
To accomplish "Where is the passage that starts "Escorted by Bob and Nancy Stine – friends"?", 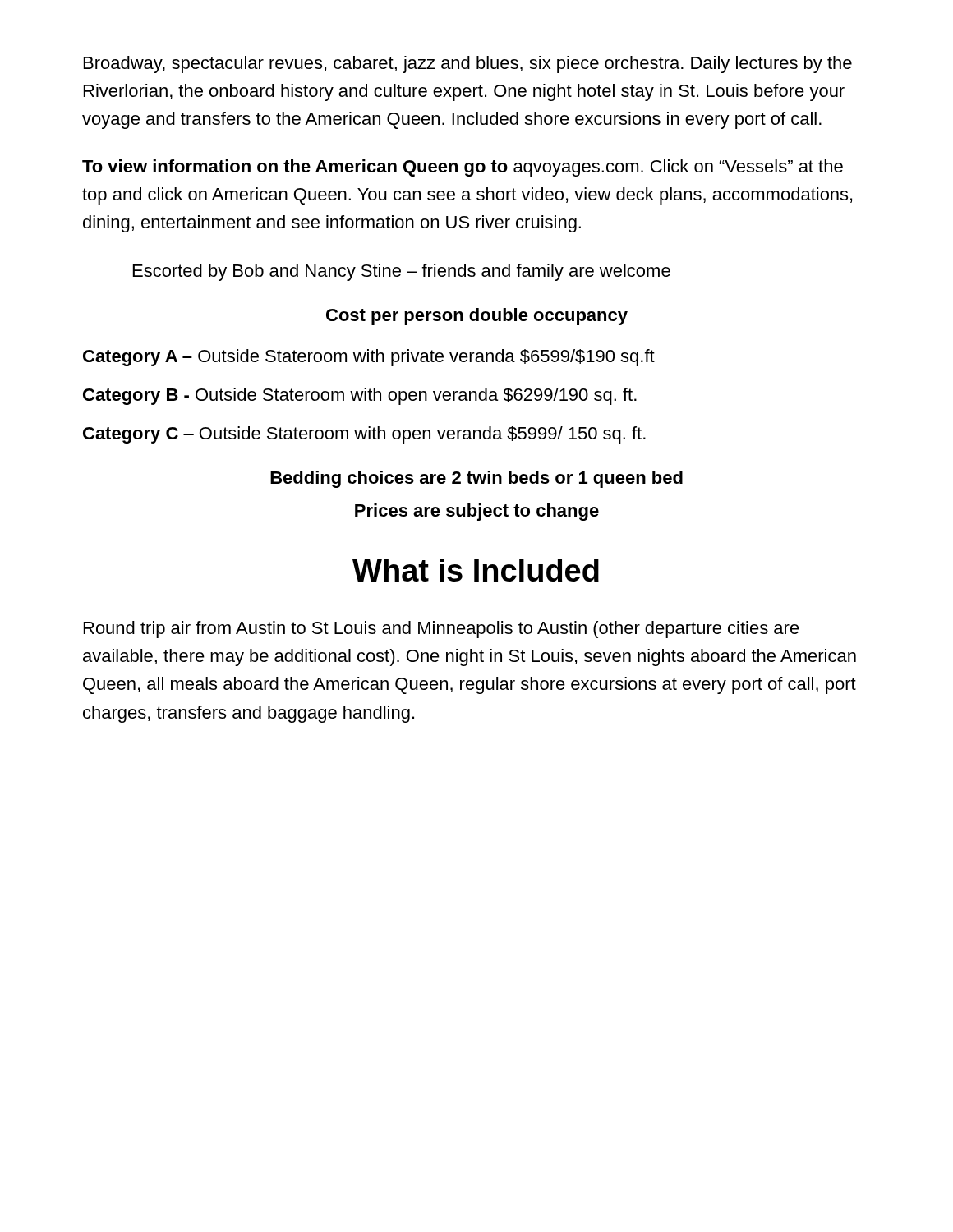I will click(x=401, y=270).
